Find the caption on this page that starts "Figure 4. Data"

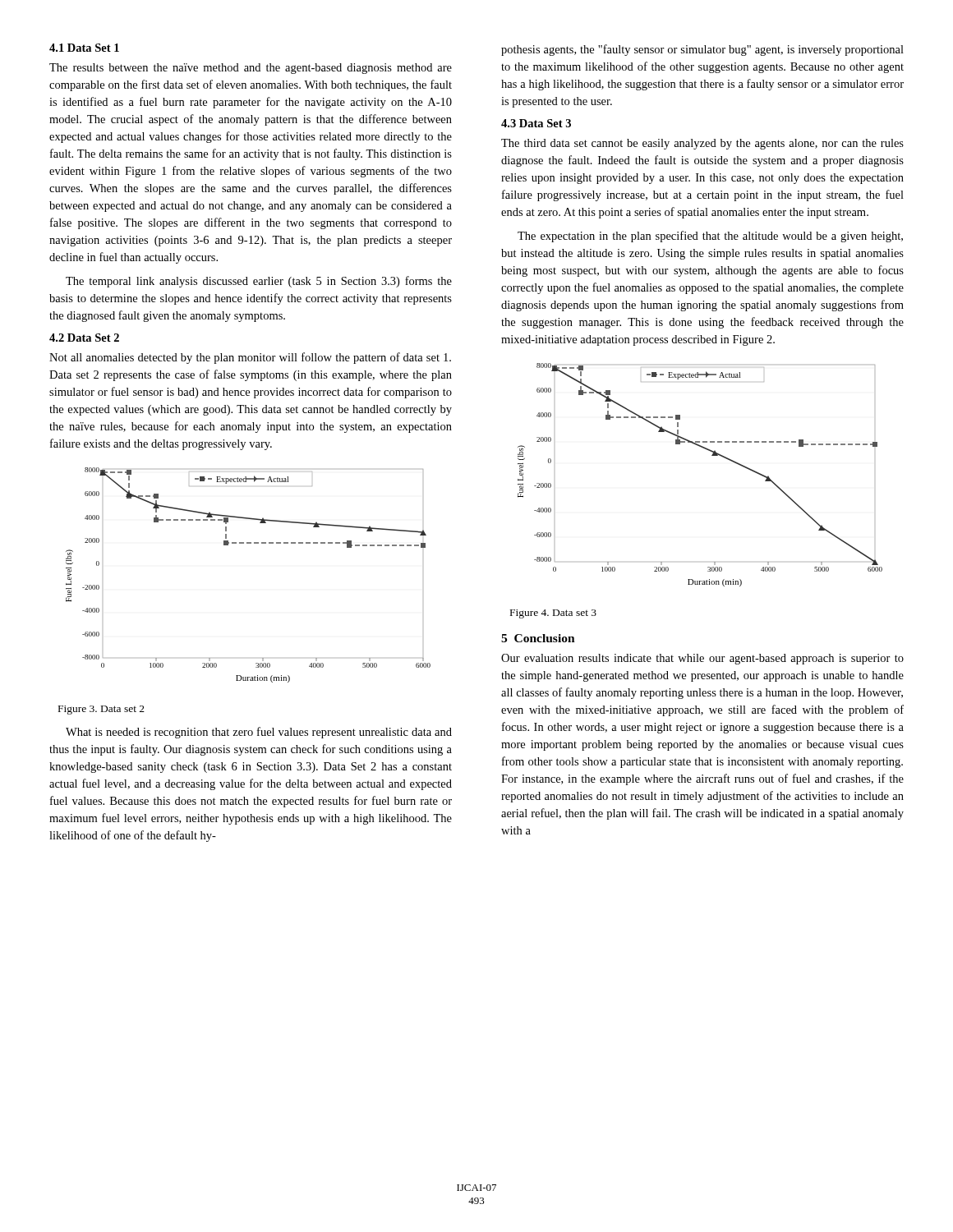point(553,613)
